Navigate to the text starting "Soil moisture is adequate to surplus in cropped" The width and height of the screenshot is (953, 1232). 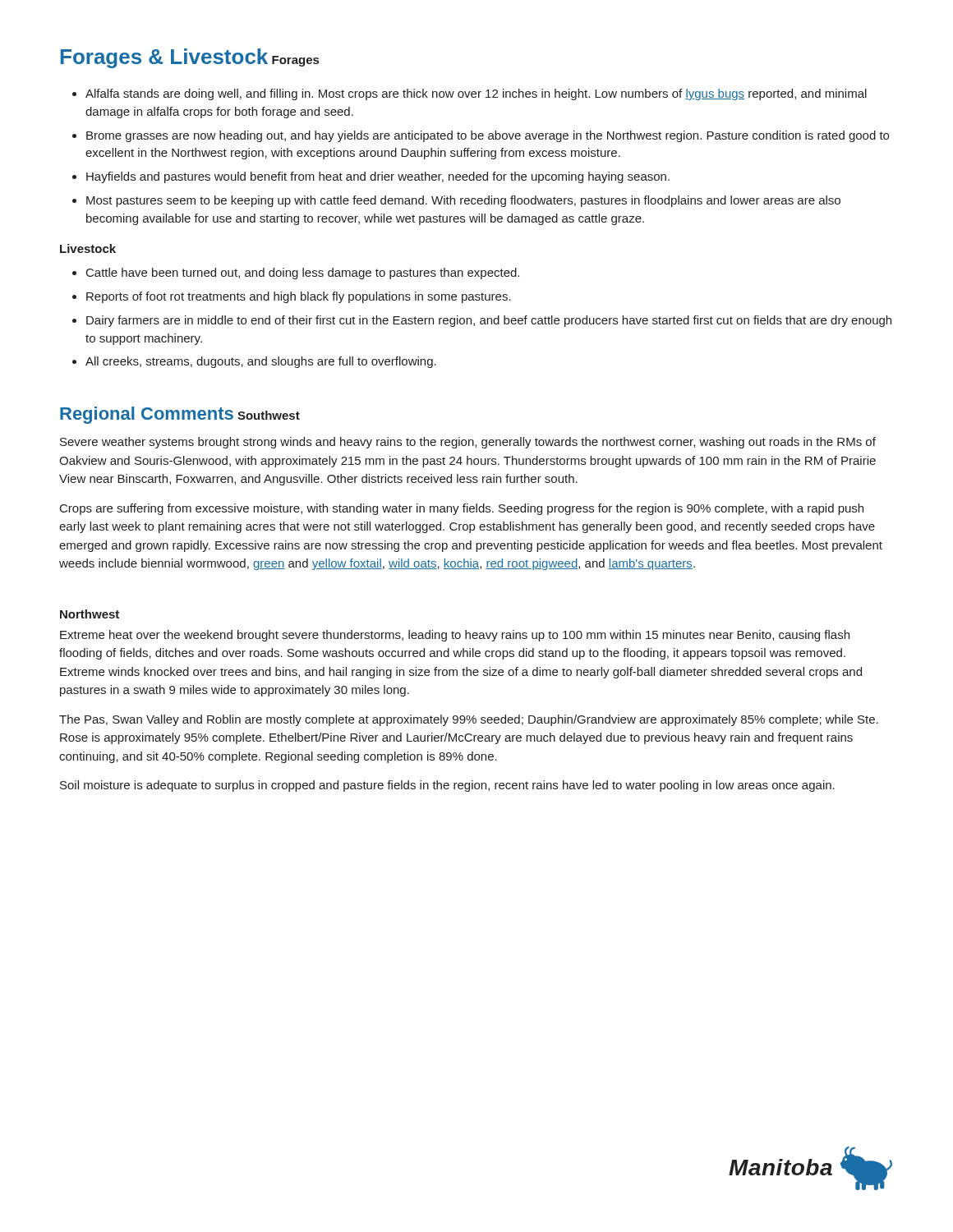point(447,785)
